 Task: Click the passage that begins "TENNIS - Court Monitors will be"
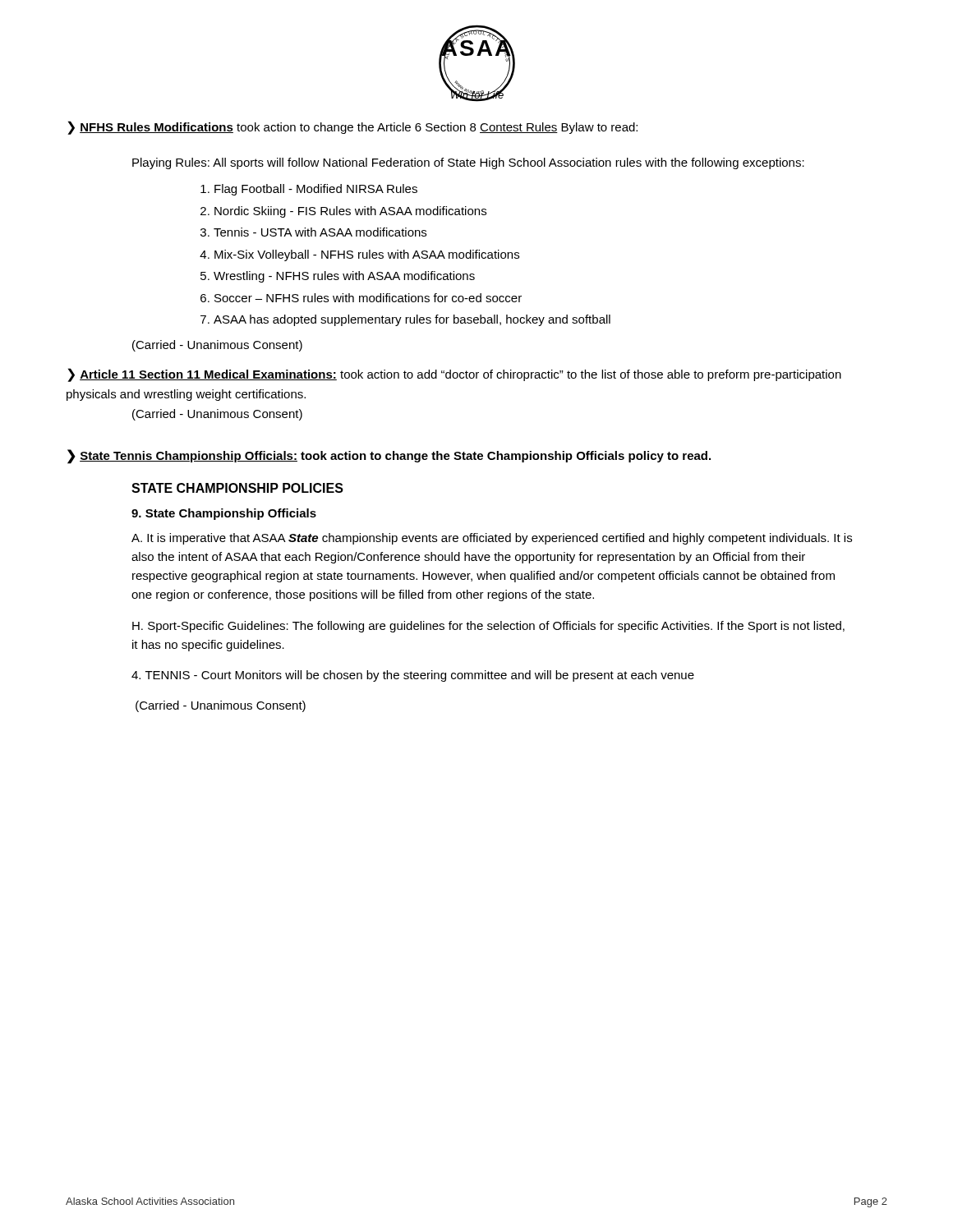[x=413, y=675]
